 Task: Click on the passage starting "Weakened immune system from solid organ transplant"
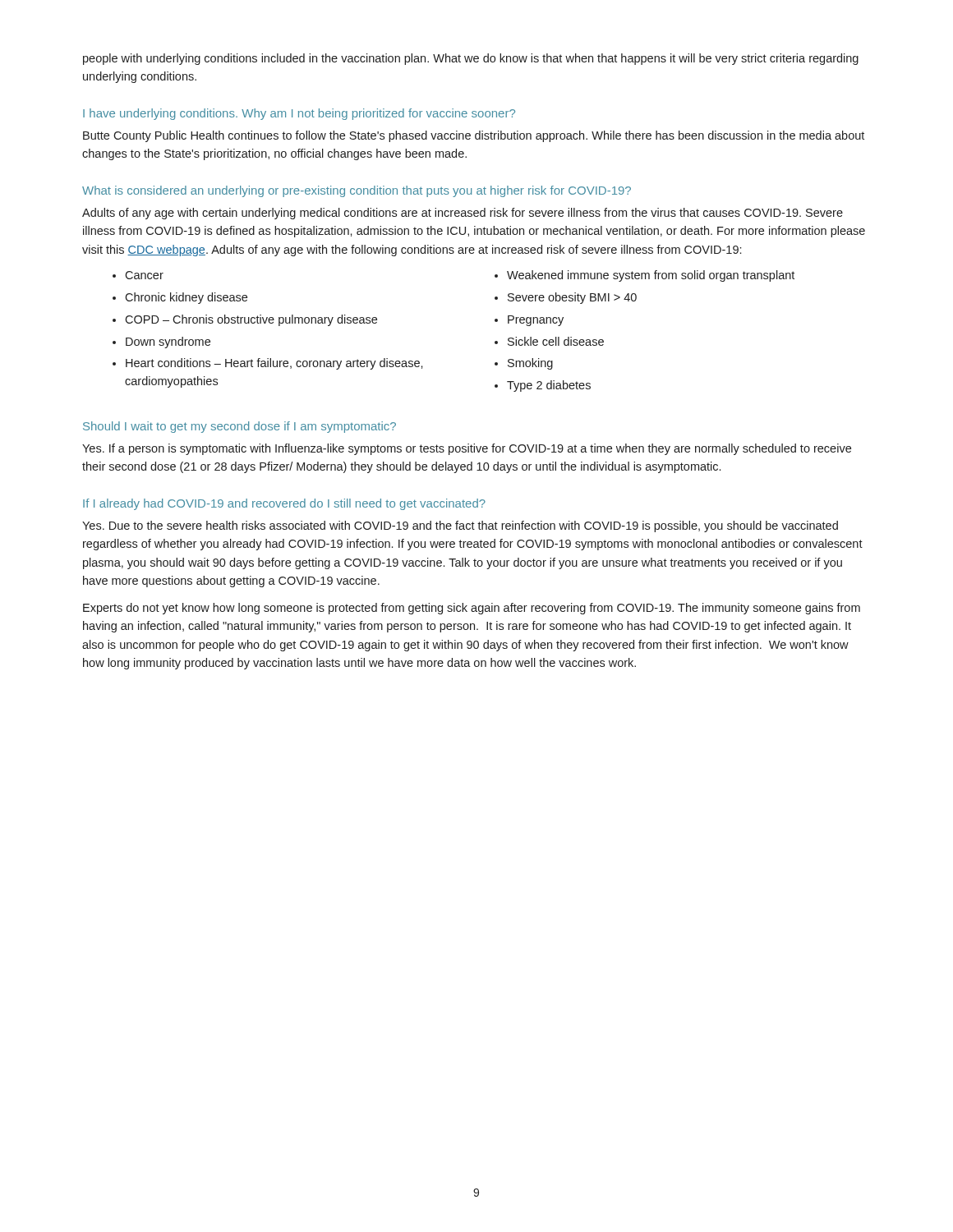coord(651,275)
